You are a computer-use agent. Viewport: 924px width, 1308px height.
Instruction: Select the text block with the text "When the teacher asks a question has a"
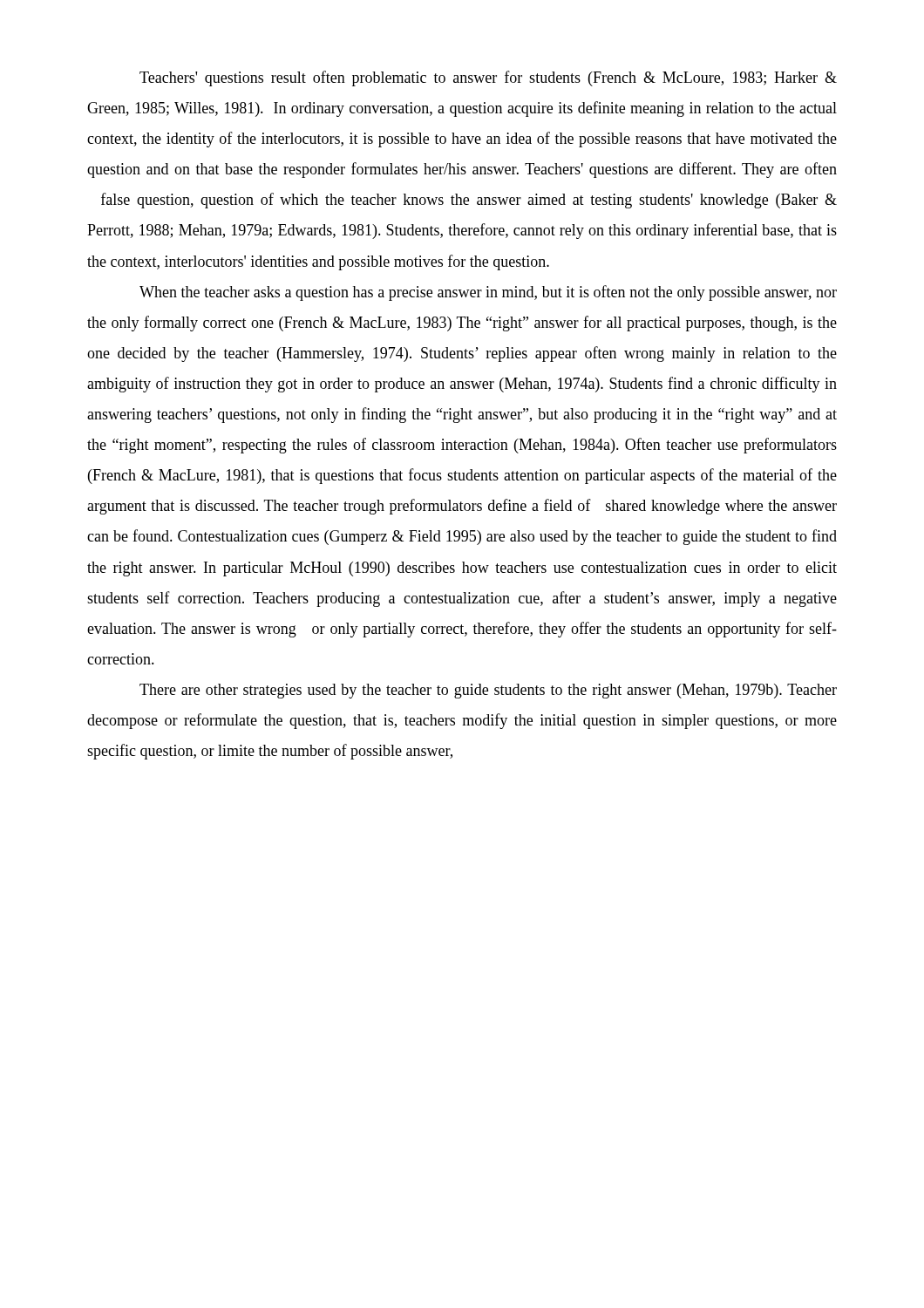(x=462, y=475)
